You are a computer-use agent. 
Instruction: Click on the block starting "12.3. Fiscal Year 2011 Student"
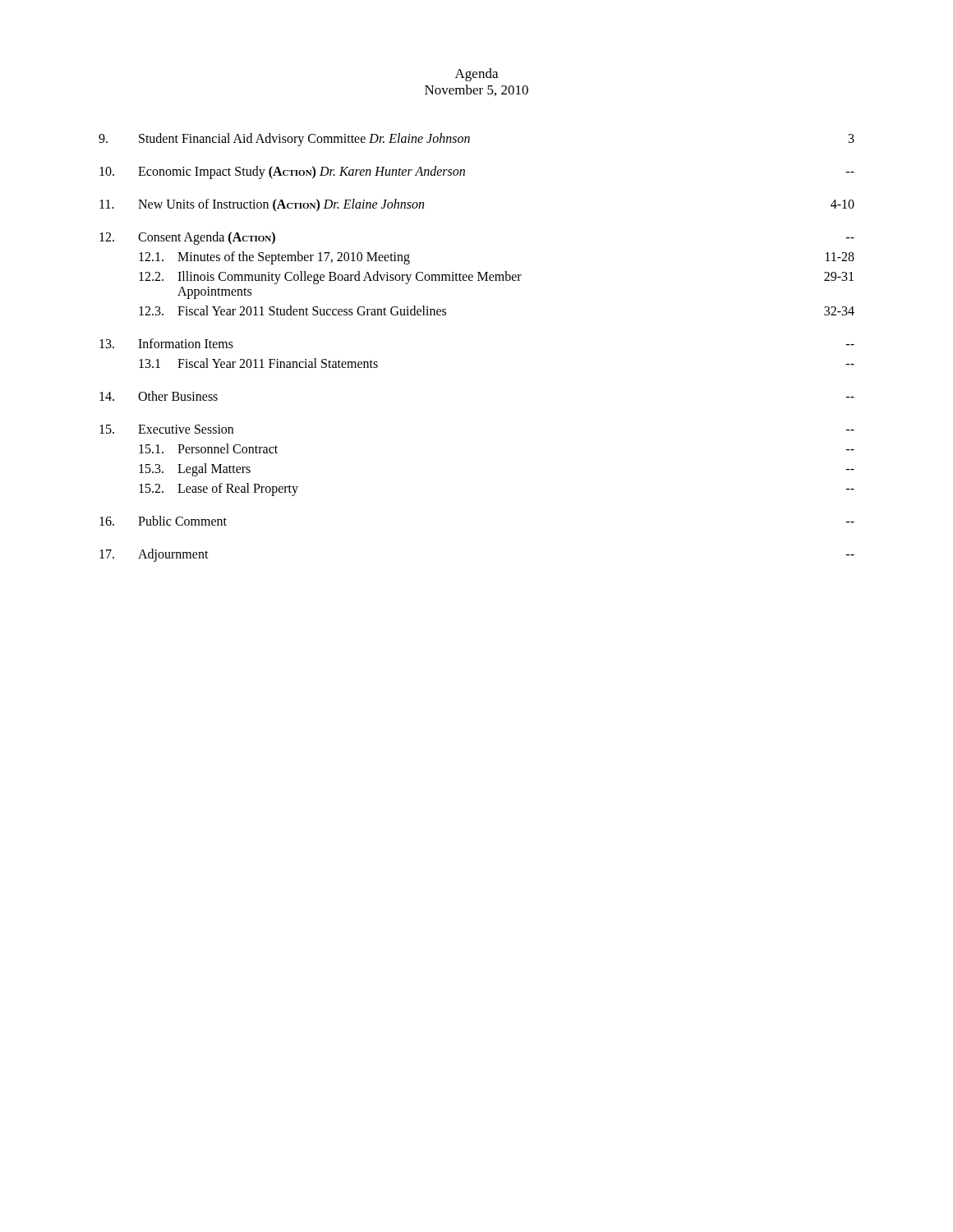coord(148,311)
